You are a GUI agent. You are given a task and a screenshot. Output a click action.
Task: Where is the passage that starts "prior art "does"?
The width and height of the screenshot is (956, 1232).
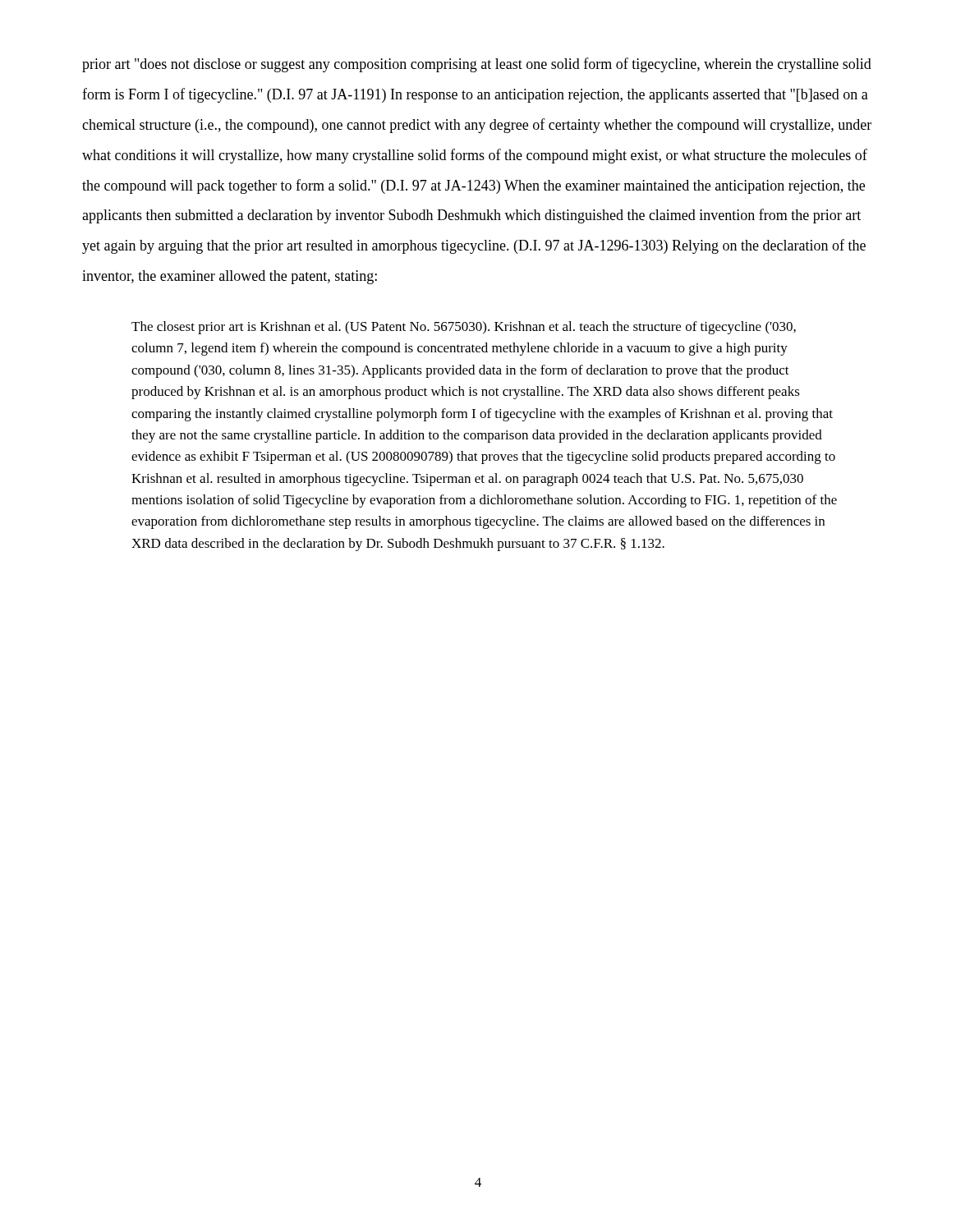click(477, 65)
